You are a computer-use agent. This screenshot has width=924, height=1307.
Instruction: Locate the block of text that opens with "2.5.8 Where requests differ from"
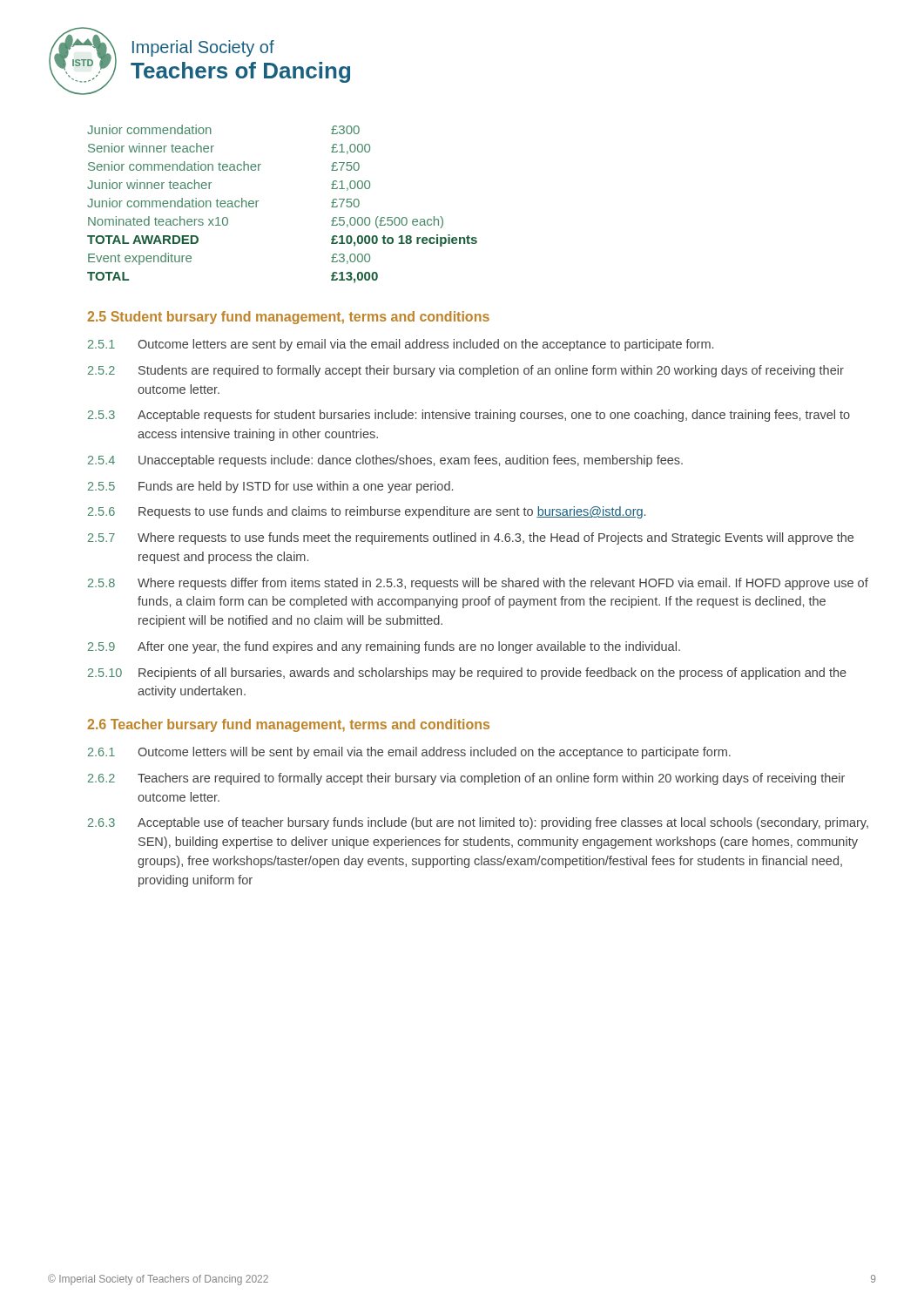click(x=479, y=602)
